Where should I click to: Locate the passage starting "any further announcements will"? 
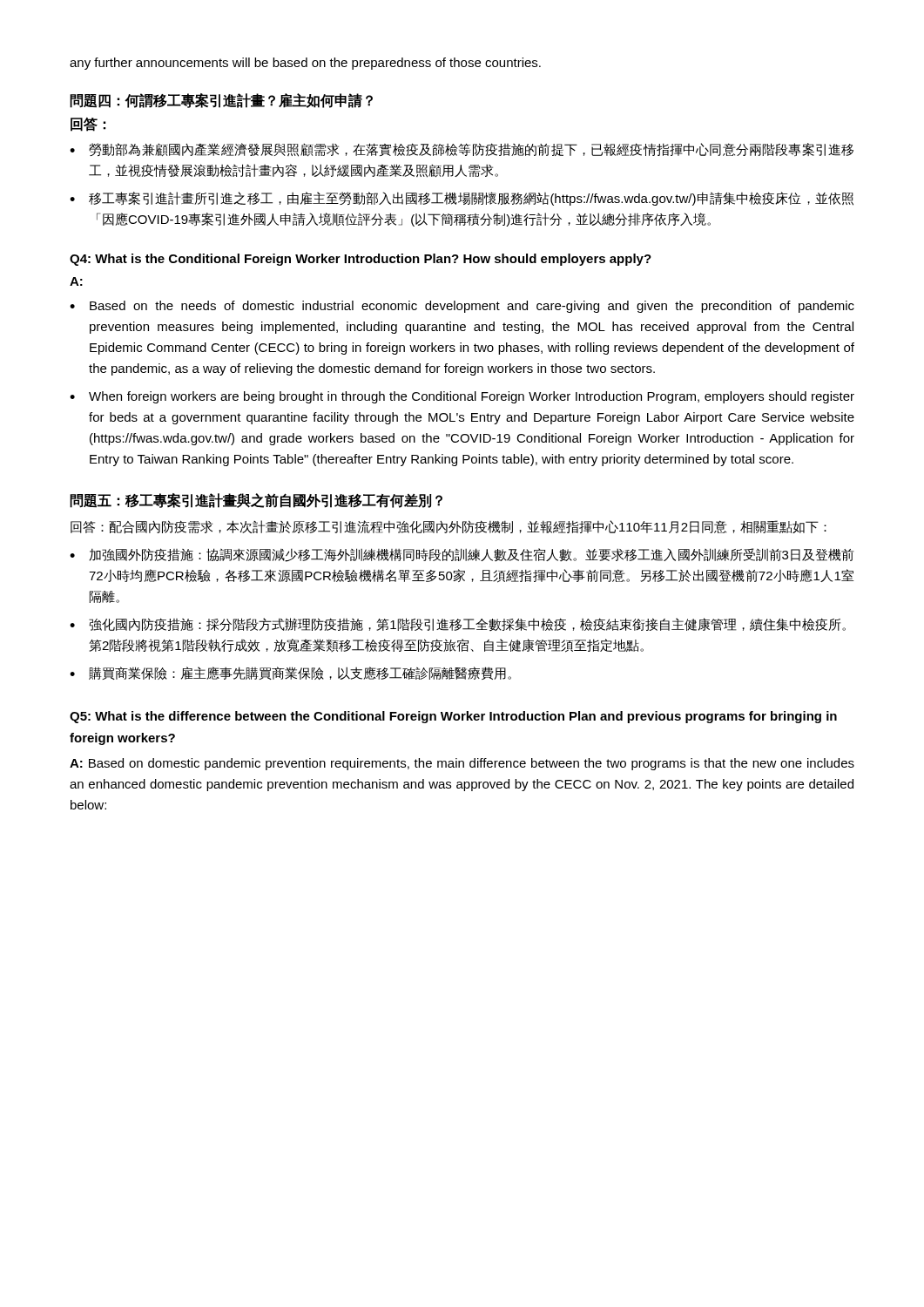306,62
